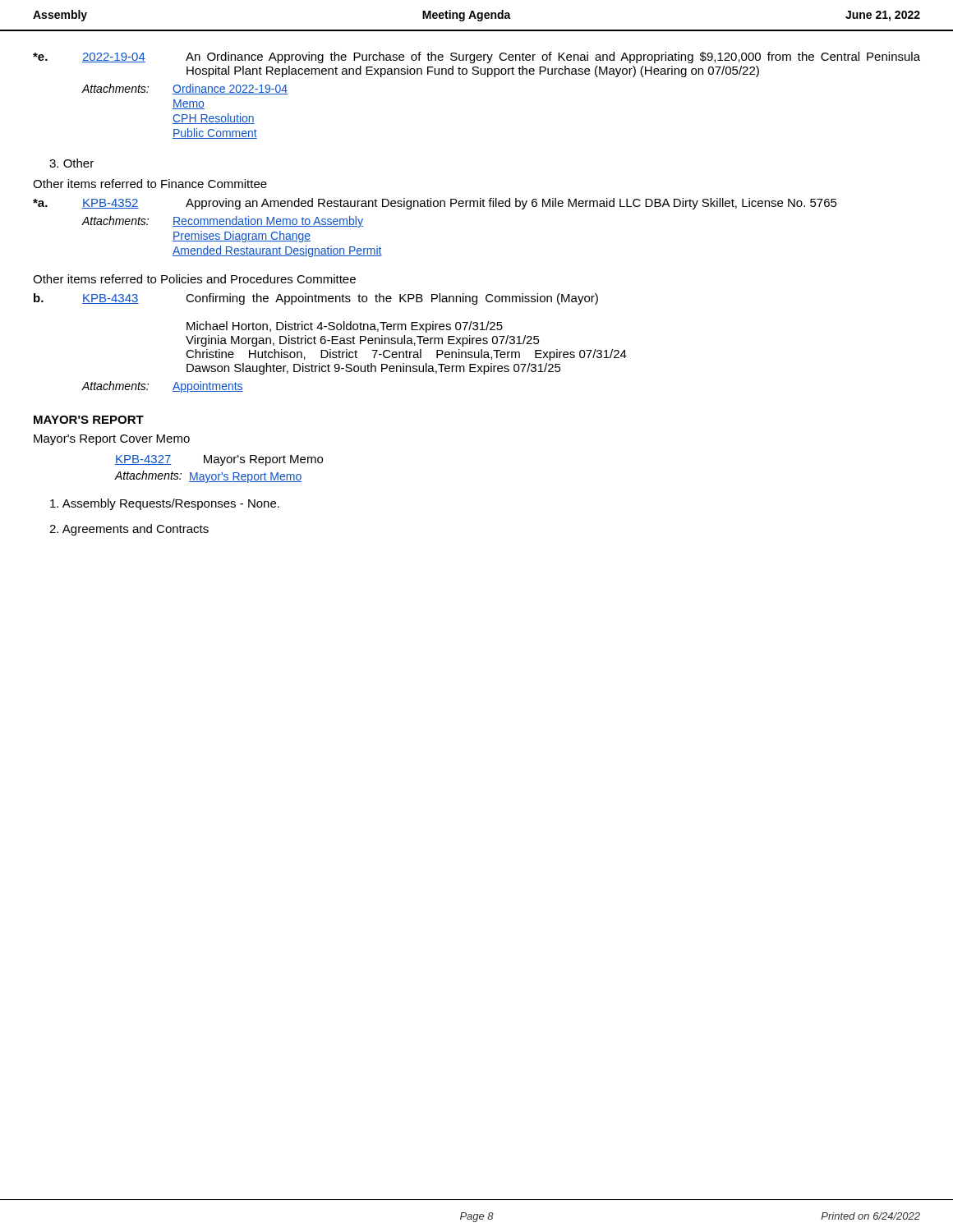The width and height of the screenshot is (953, 1232).
Task: Locate the block of text that opens with "Attachments: Recommendation Memo to Assembly Premises"
Action: pyautogui.click(x=232, y=237)
